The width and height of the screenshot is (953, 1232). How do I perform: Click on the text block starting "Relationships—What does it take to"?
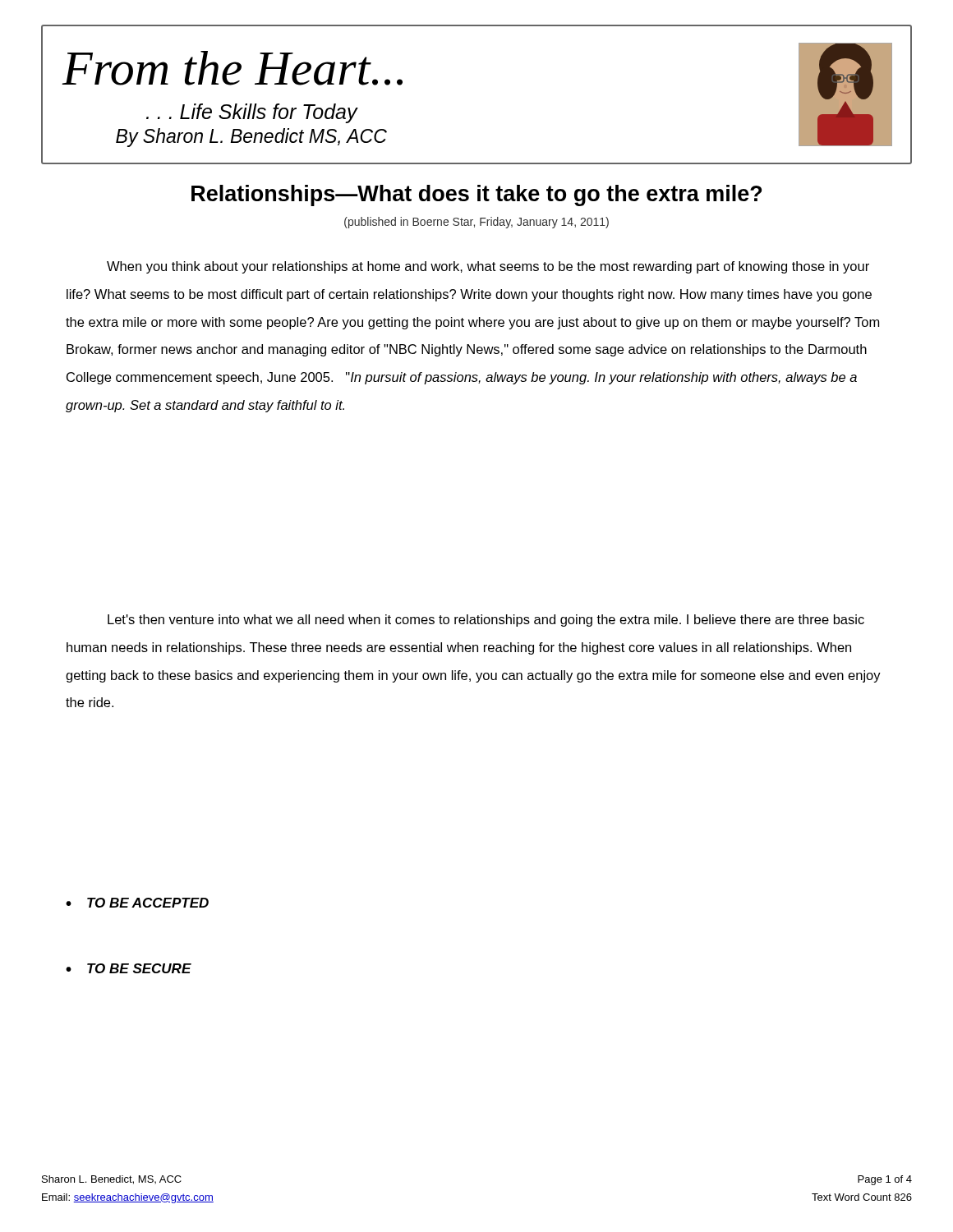click(476, 195)
